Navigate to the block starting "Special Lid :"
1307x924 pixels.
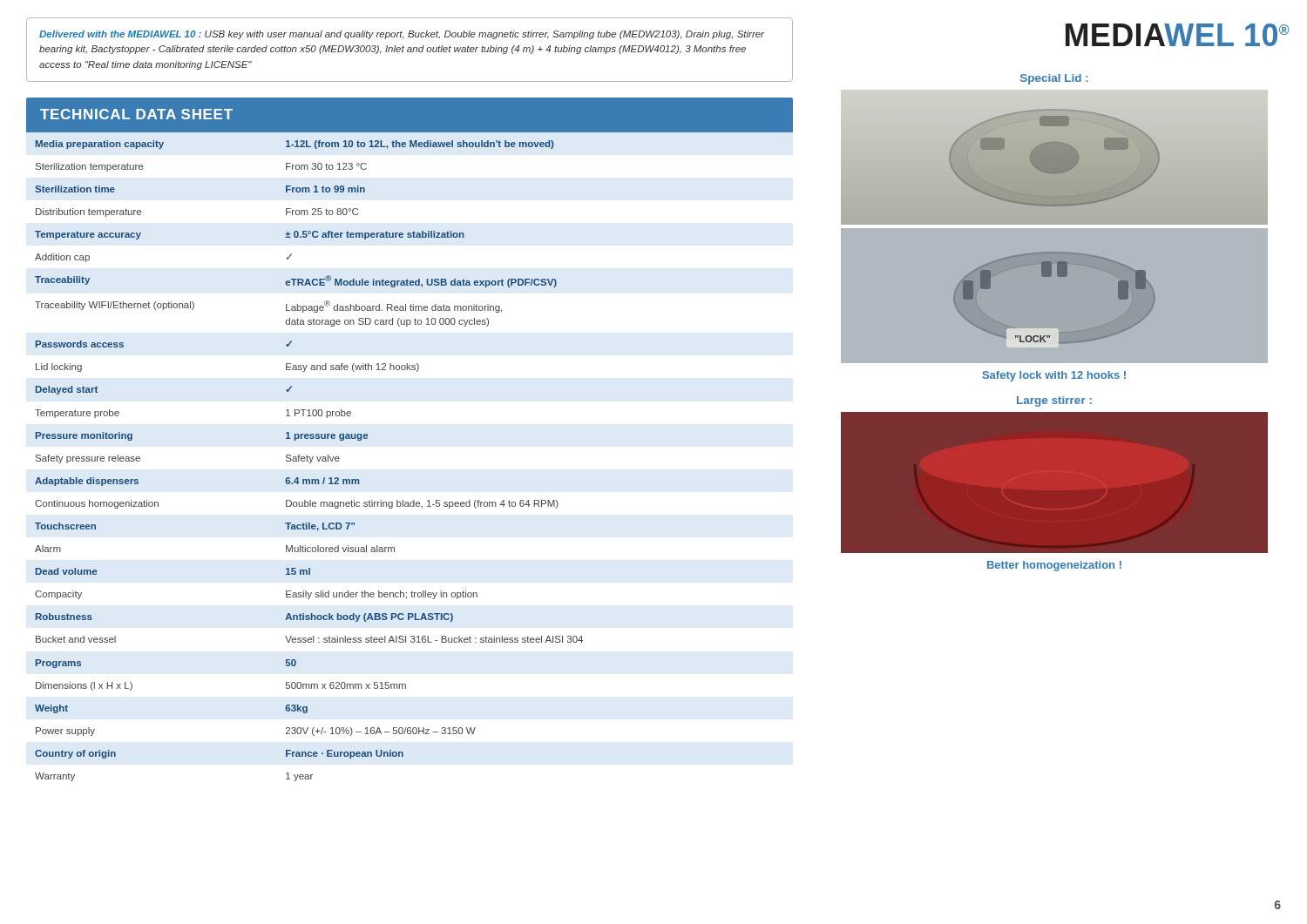click(x=1054, y=78)
